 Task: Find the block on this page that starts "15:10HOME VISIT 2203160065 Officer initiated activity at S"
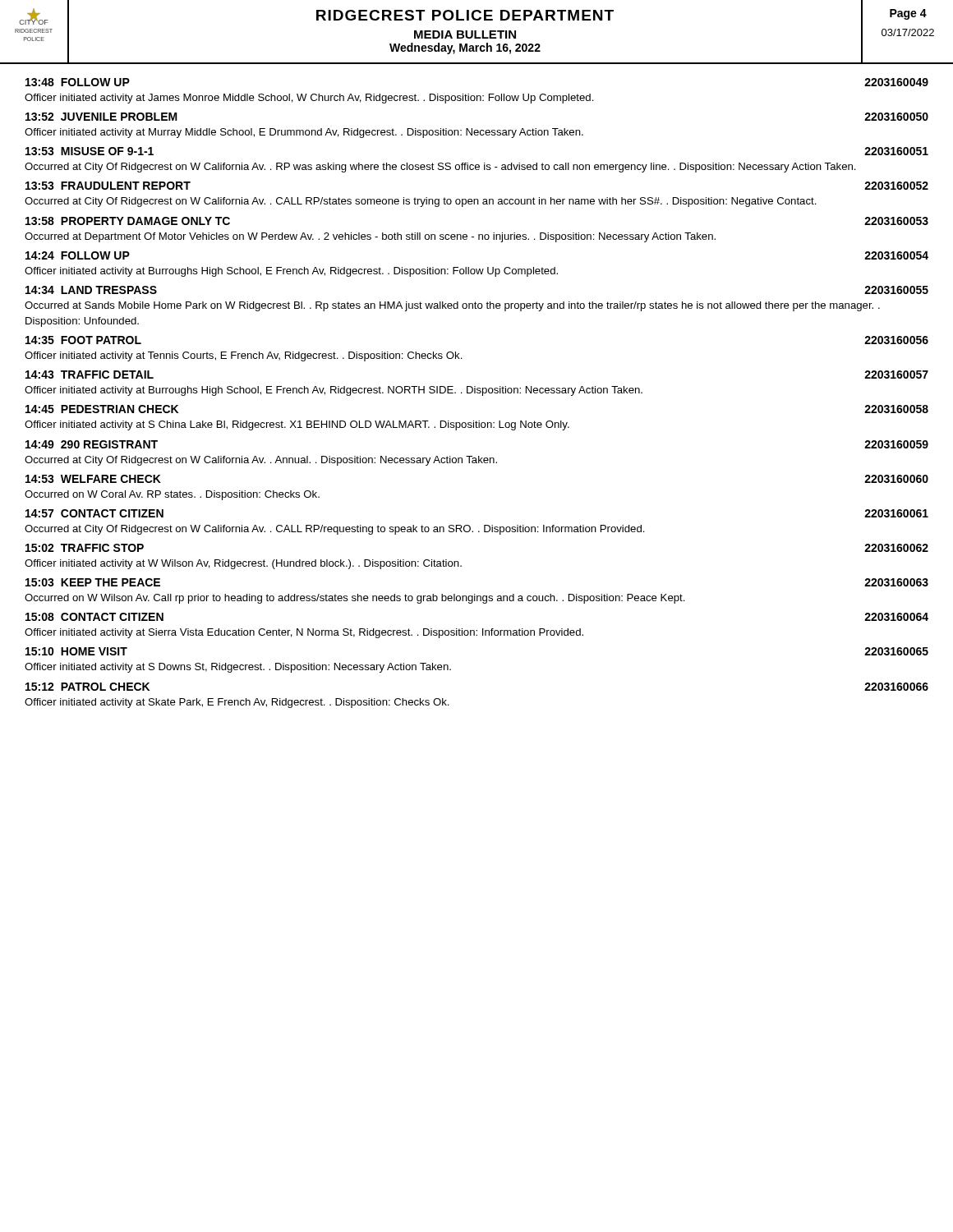click(x=78, y=651)
